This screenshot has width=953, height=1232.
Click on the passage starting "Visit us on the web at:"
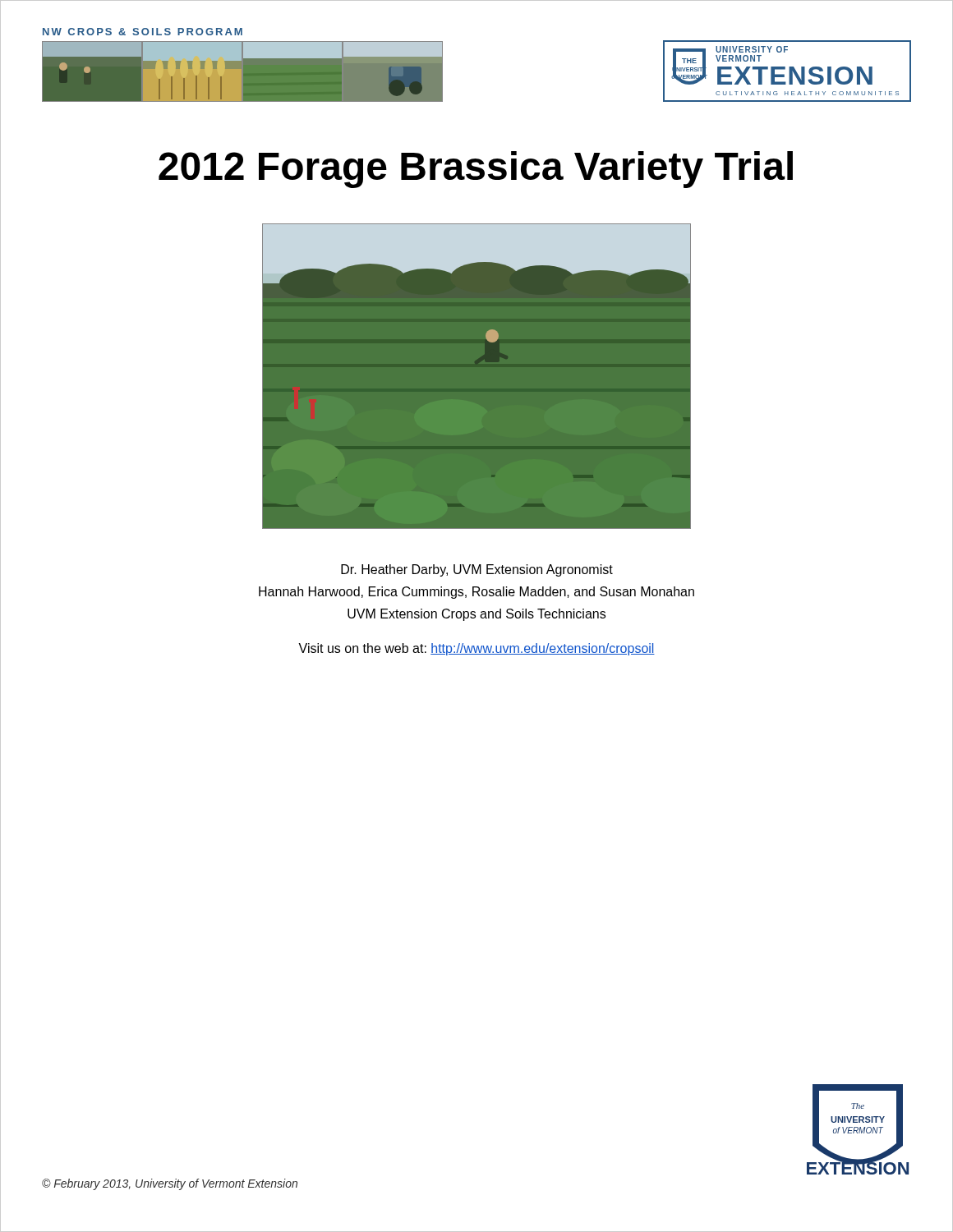476,649
